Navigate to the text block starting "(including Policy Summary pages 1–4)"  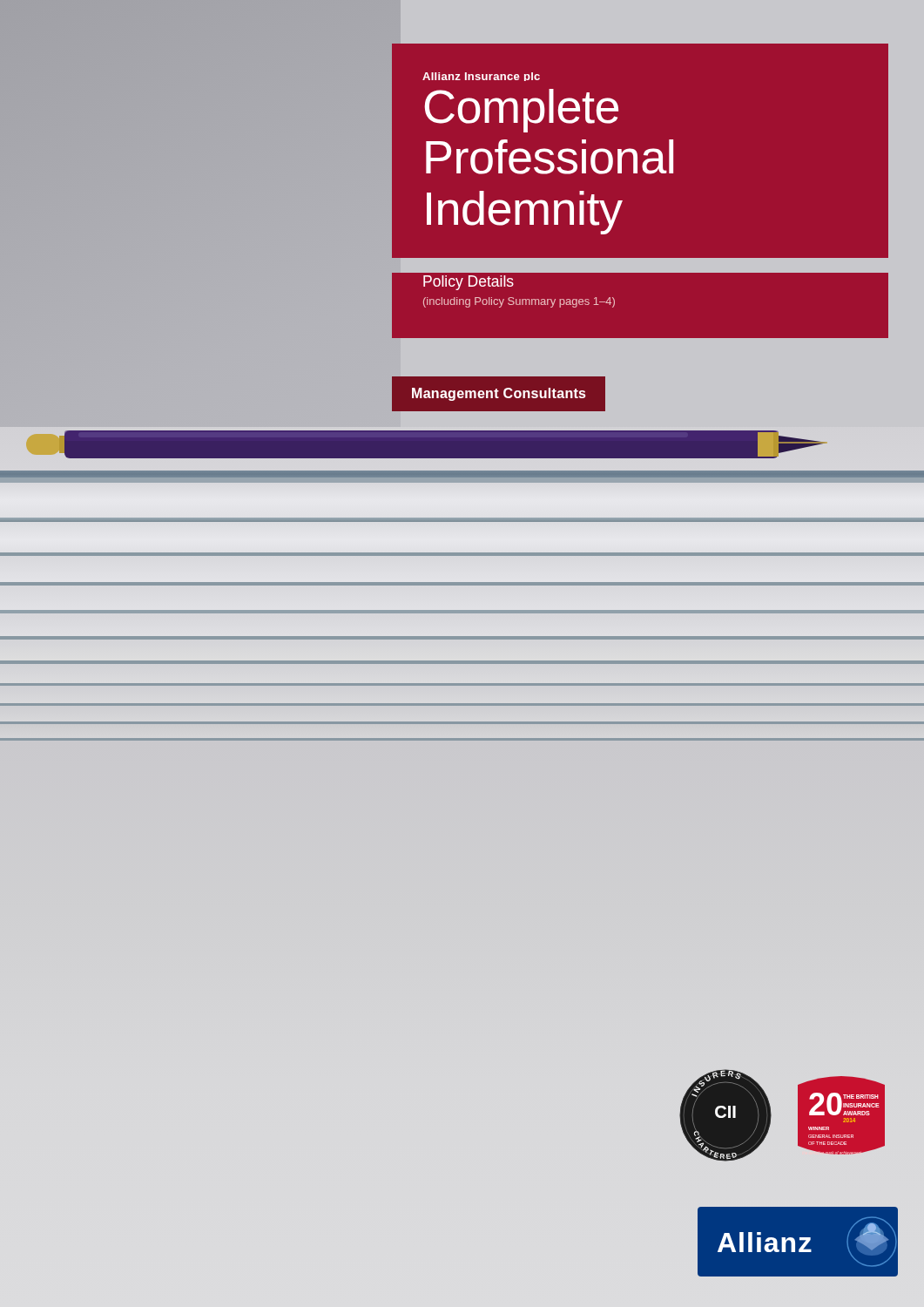519,301
